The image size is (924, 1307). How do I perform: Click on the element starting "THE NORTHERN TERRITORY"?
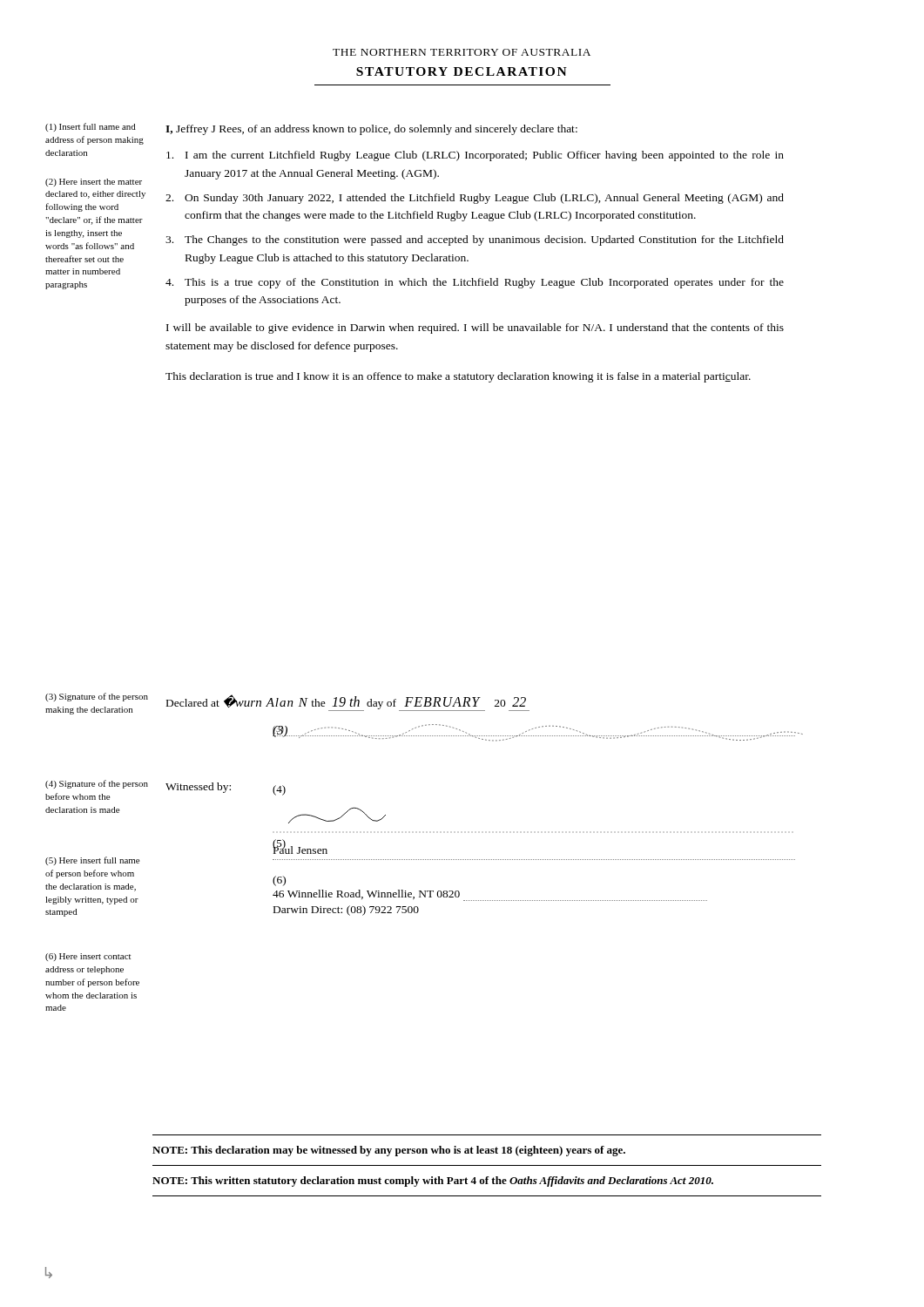[462, 52]
